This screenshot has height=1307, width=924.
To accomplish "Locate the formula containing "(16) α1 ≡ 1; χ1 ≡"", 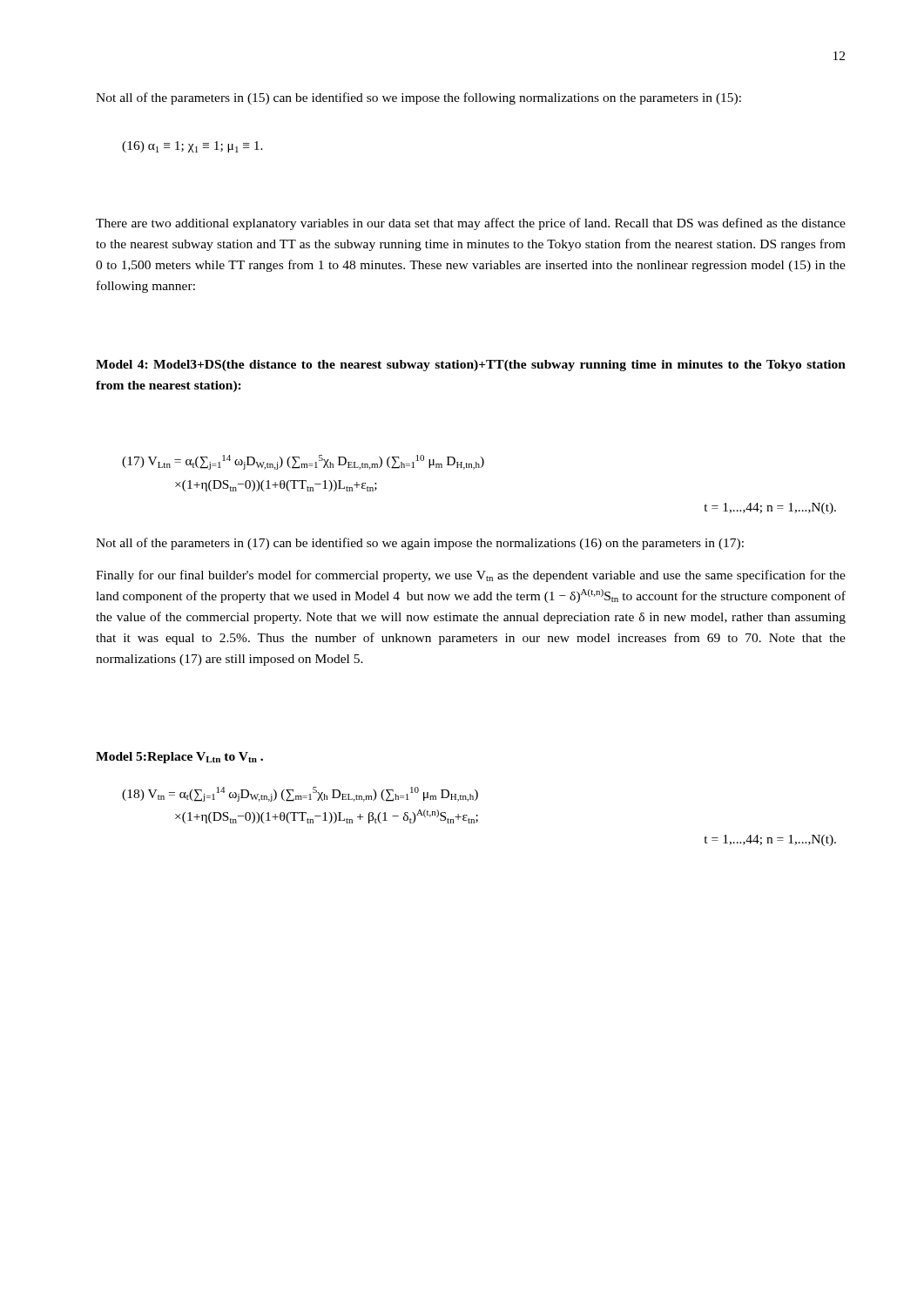I will coord(193,146).
